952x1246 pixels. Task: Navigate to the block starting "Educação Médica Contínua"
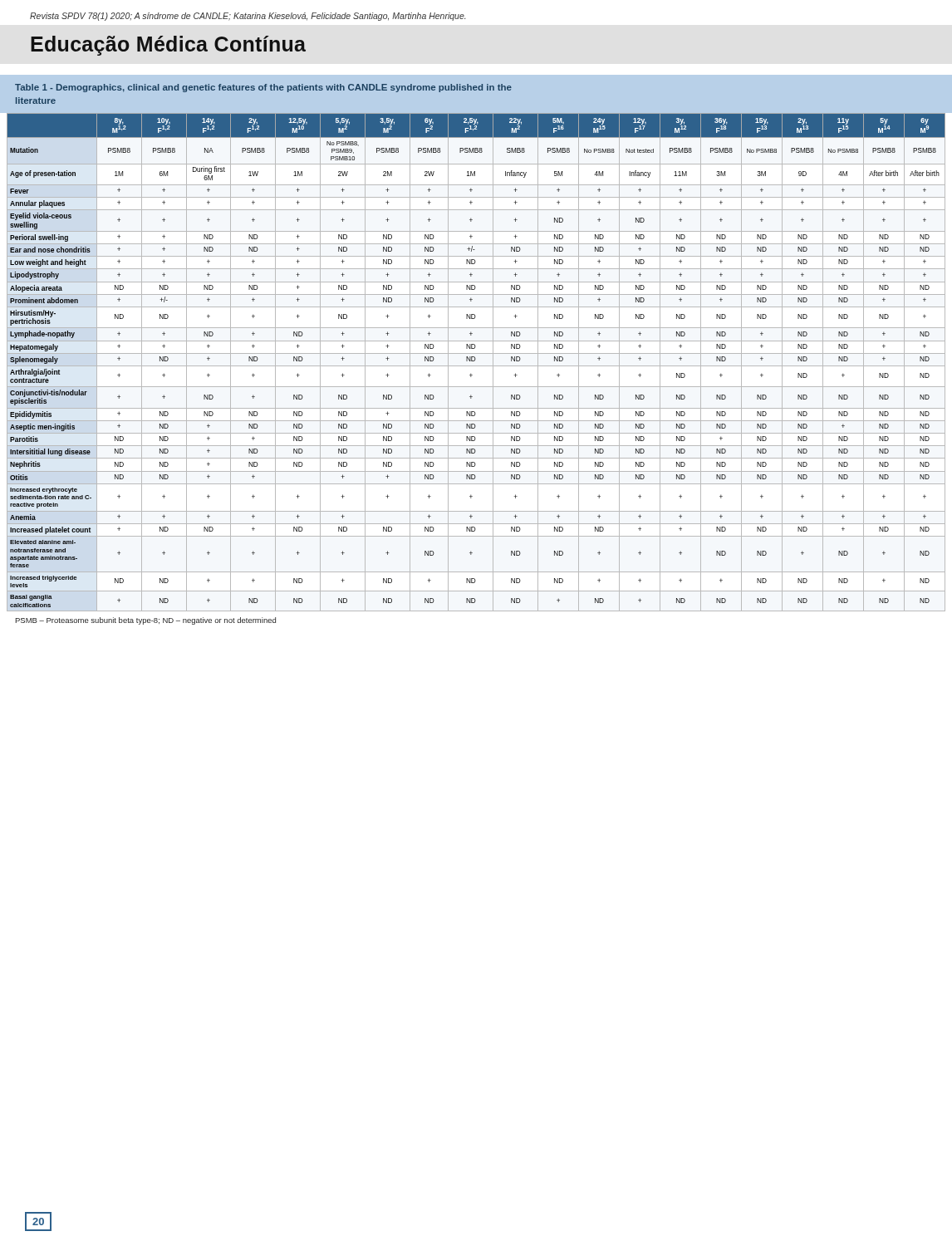(168, 44)
